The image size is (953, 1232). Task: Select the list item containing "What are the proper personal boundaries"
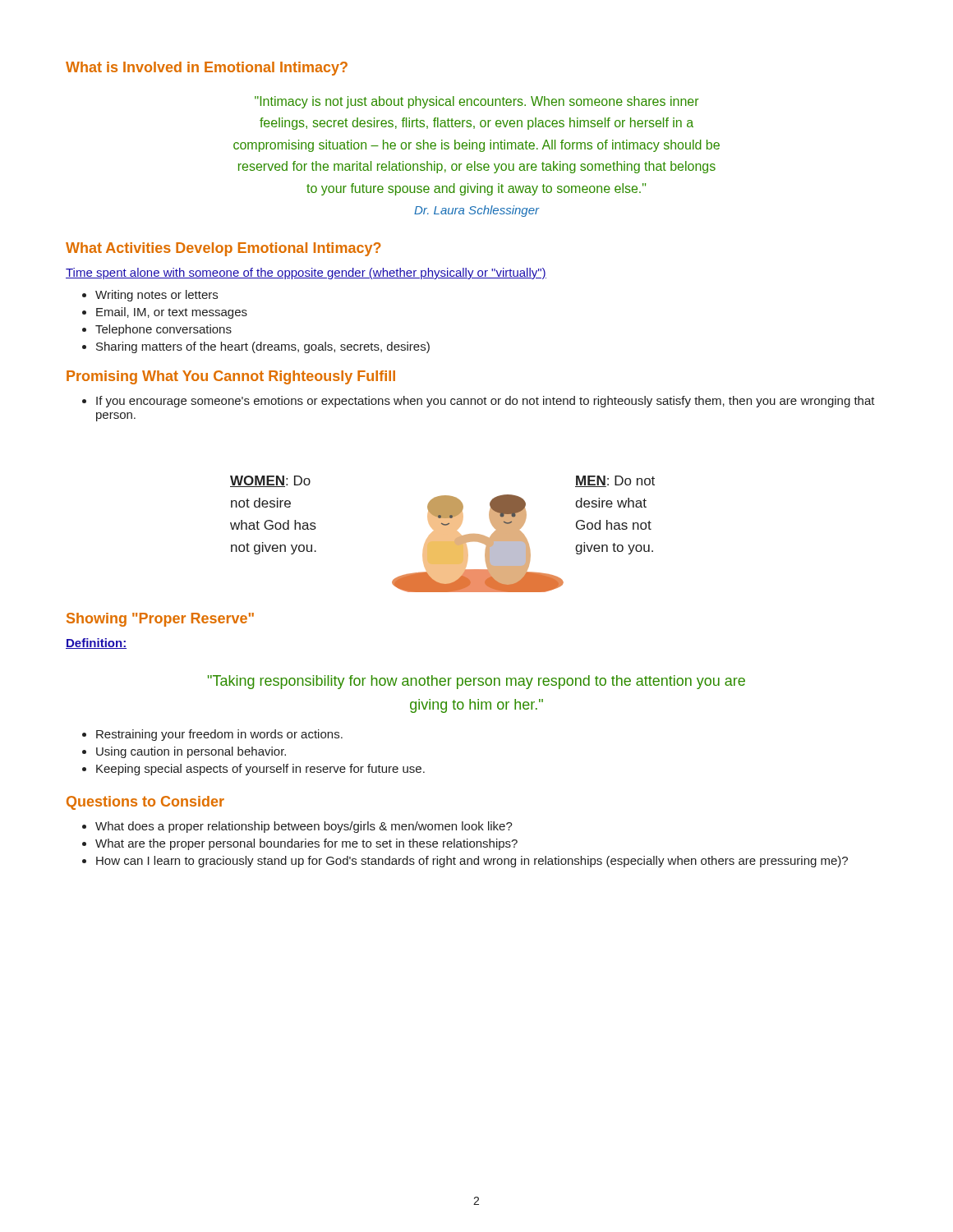[x=491, y=843]
